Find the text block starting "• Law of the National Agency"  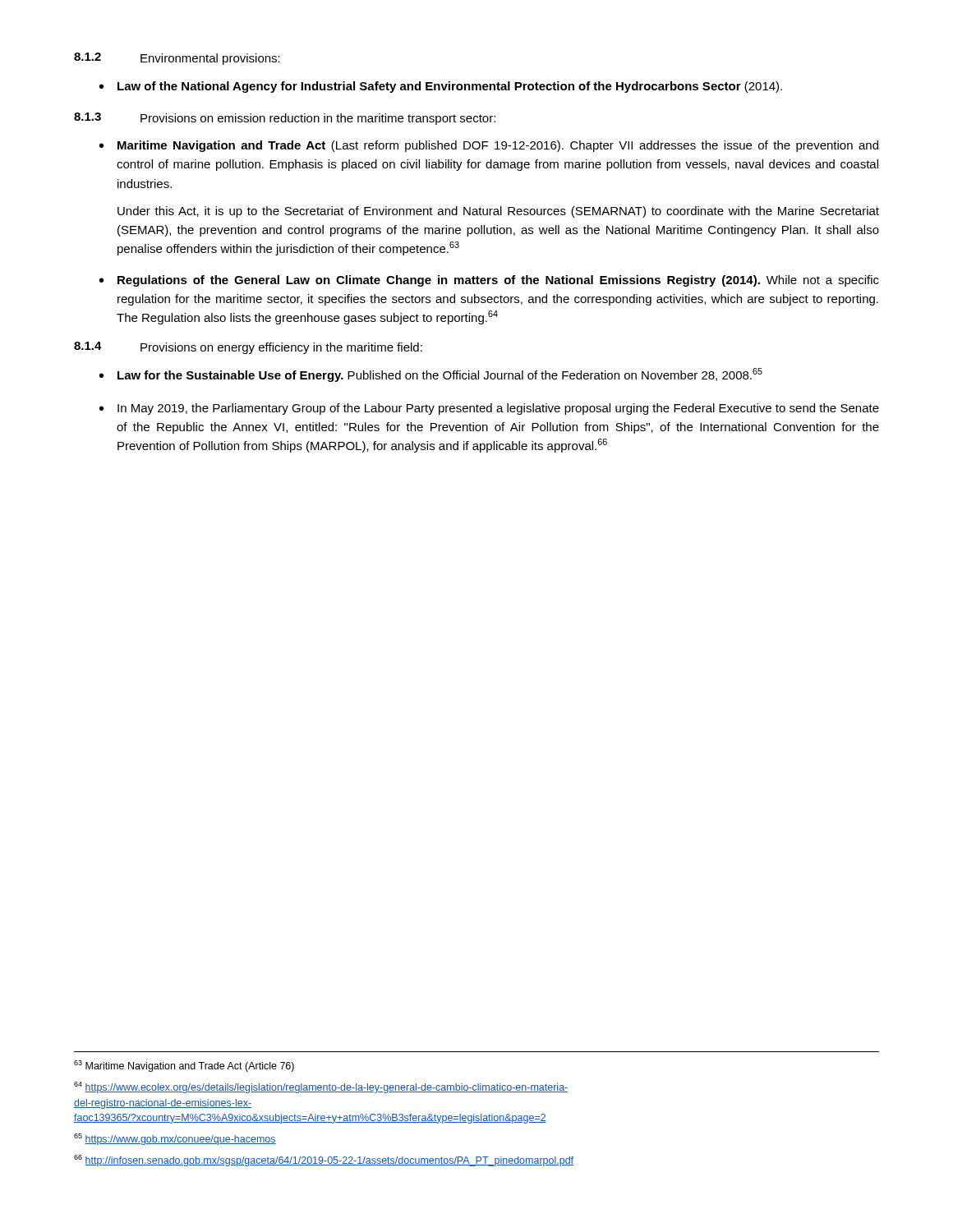(489, 87)
